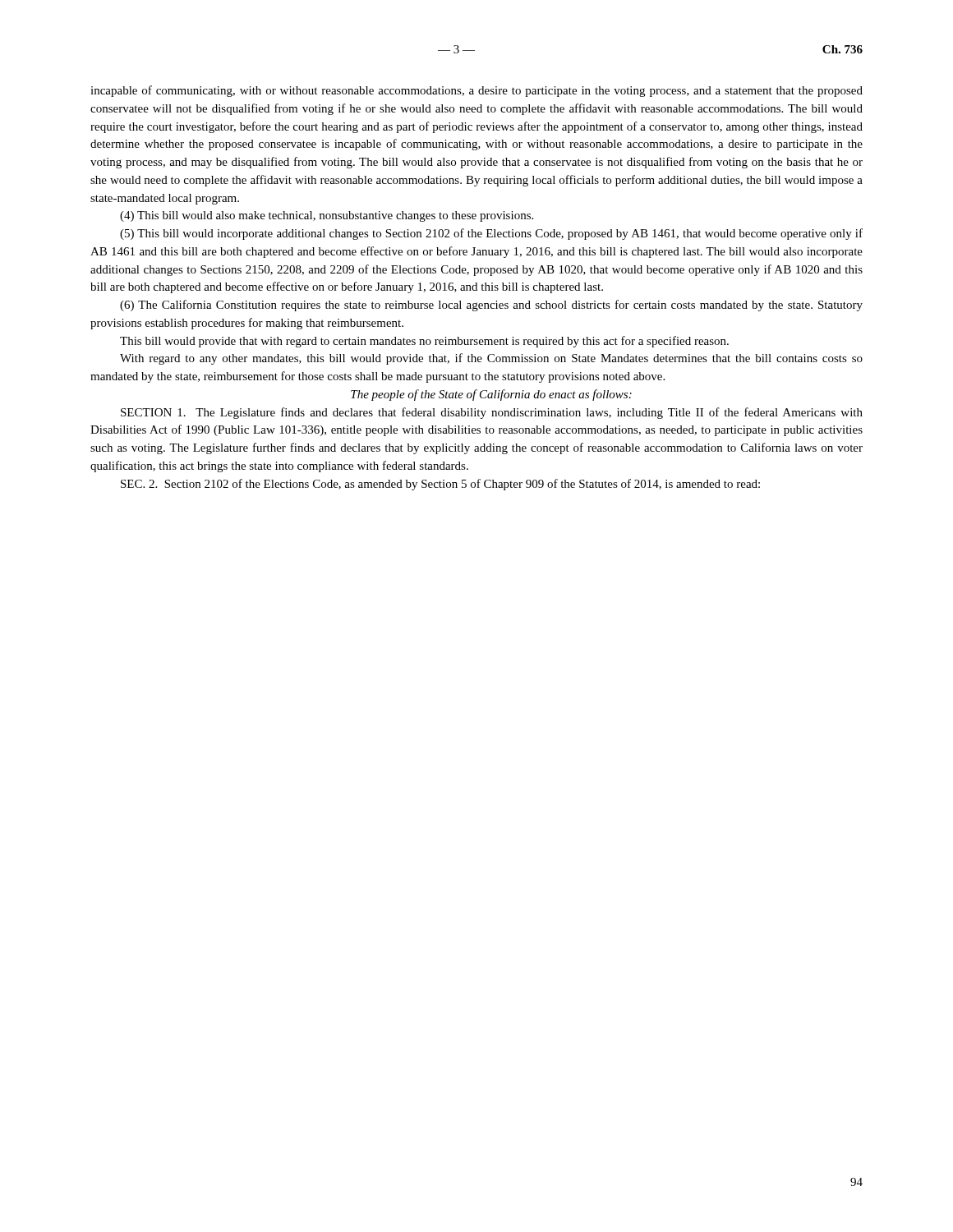Locate the text block with the text "(6) The California Constitution requires the state to"
953x1232 pixels.
[x=476, y=314]
